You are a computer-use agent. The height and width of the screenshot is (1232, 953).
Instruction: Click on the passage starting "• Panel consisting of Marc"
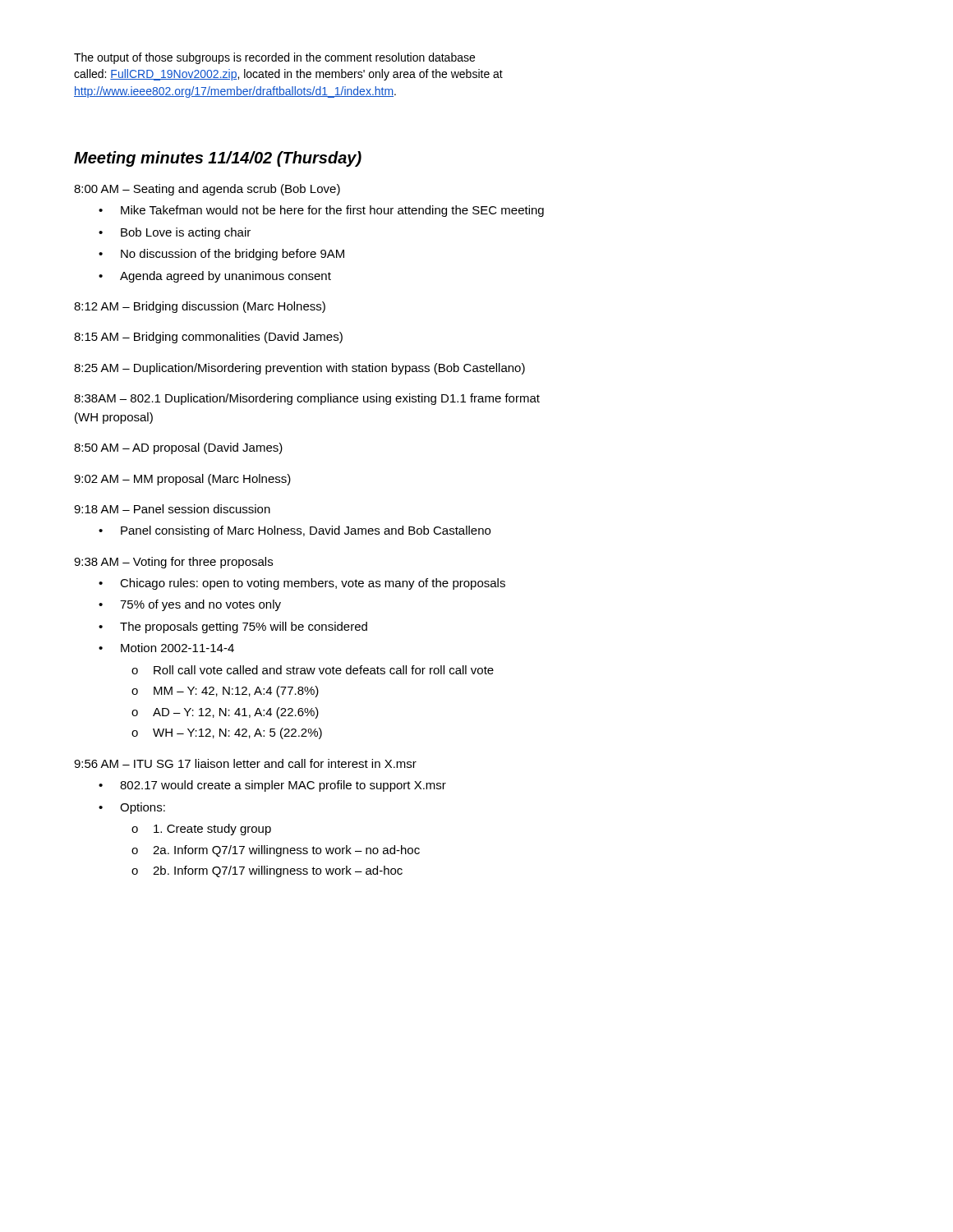[295, 531]
